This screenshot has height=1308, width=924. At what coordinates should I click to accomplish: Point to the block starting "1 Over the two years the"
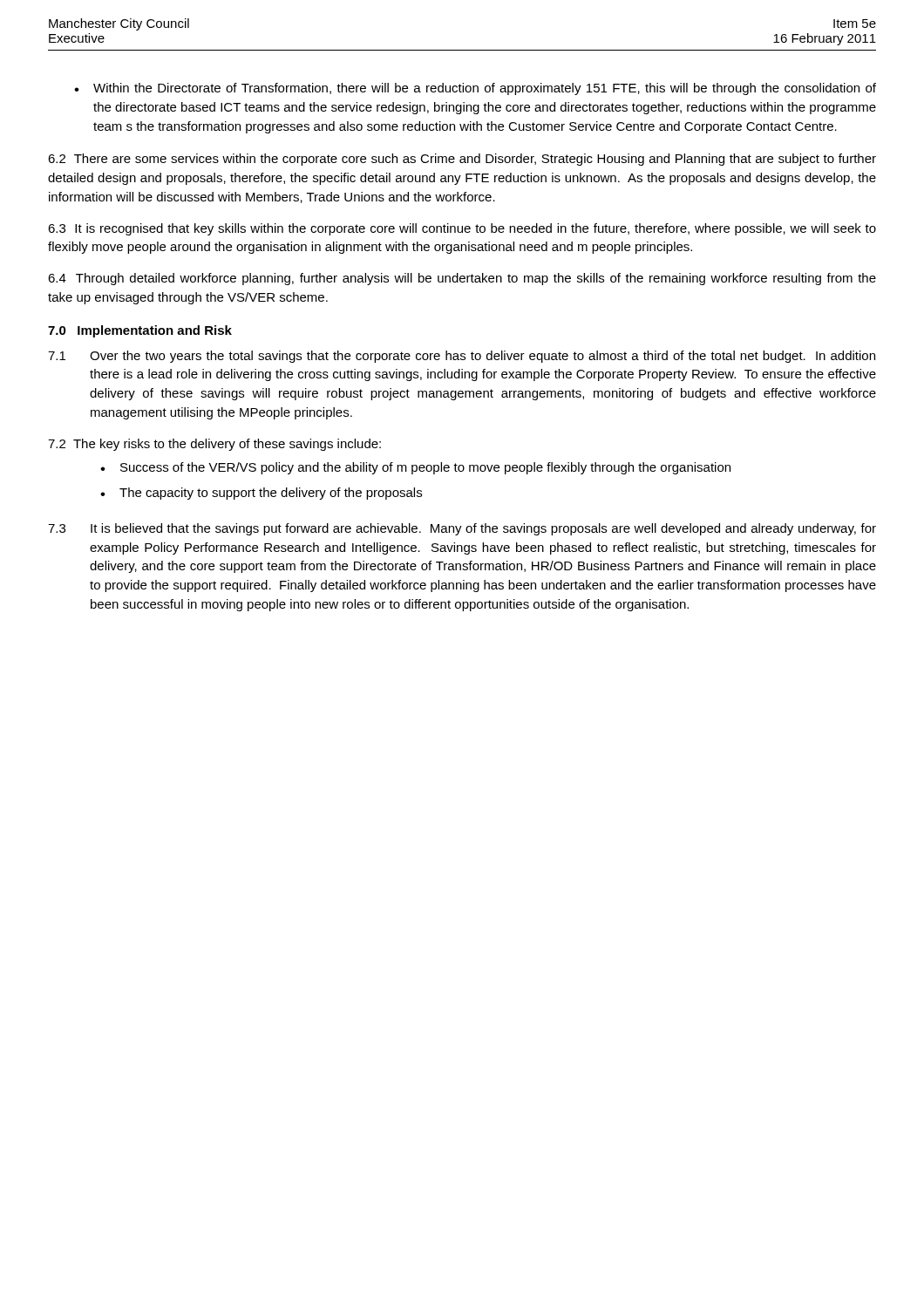coord(462,384)
